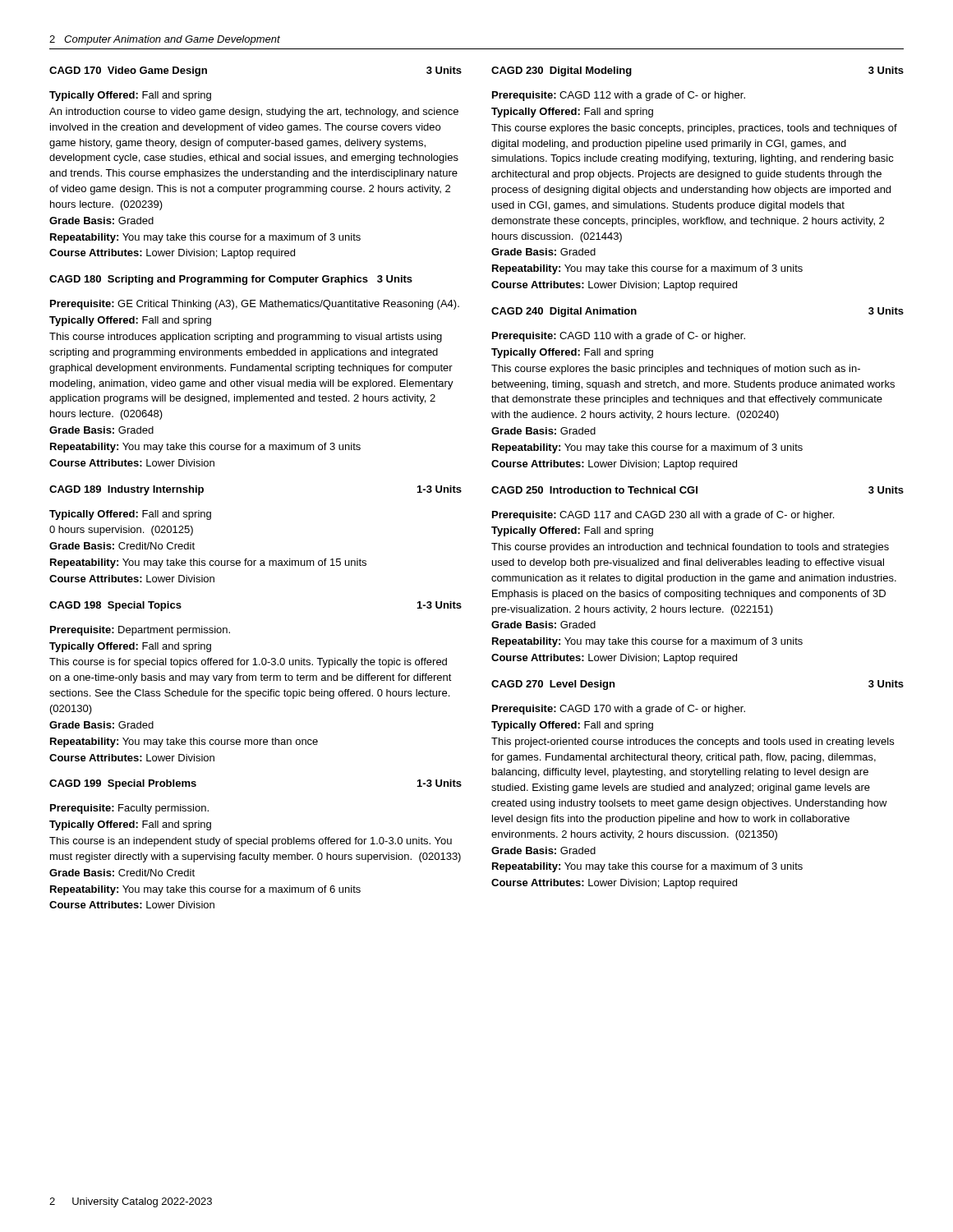Click on the section header containing "CAGD 250 Introduction to Technical CGI"

[x=698, y=490]
